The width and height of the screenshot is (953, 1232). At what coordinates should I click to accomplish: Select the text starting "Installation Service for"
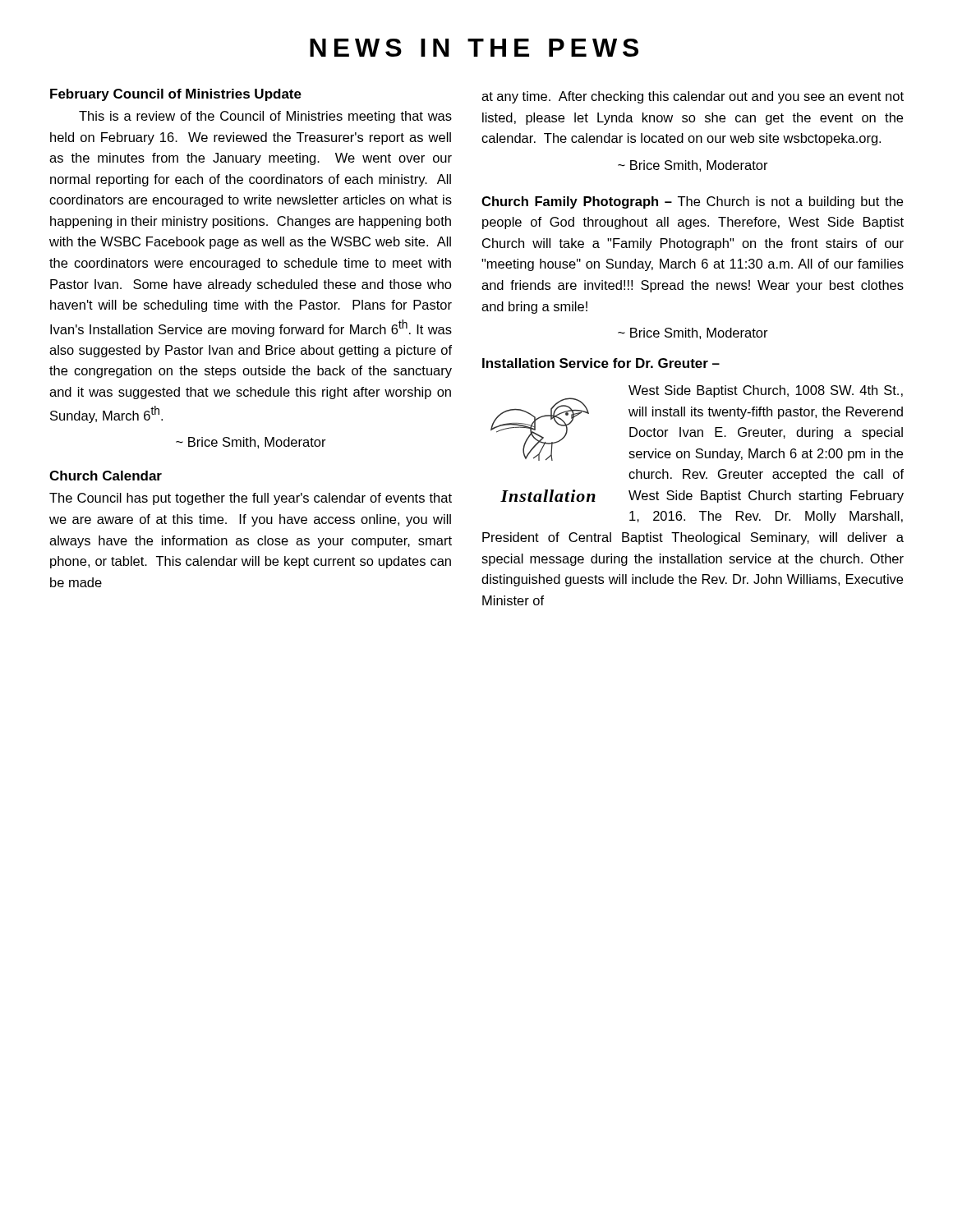tap(601, 364)
